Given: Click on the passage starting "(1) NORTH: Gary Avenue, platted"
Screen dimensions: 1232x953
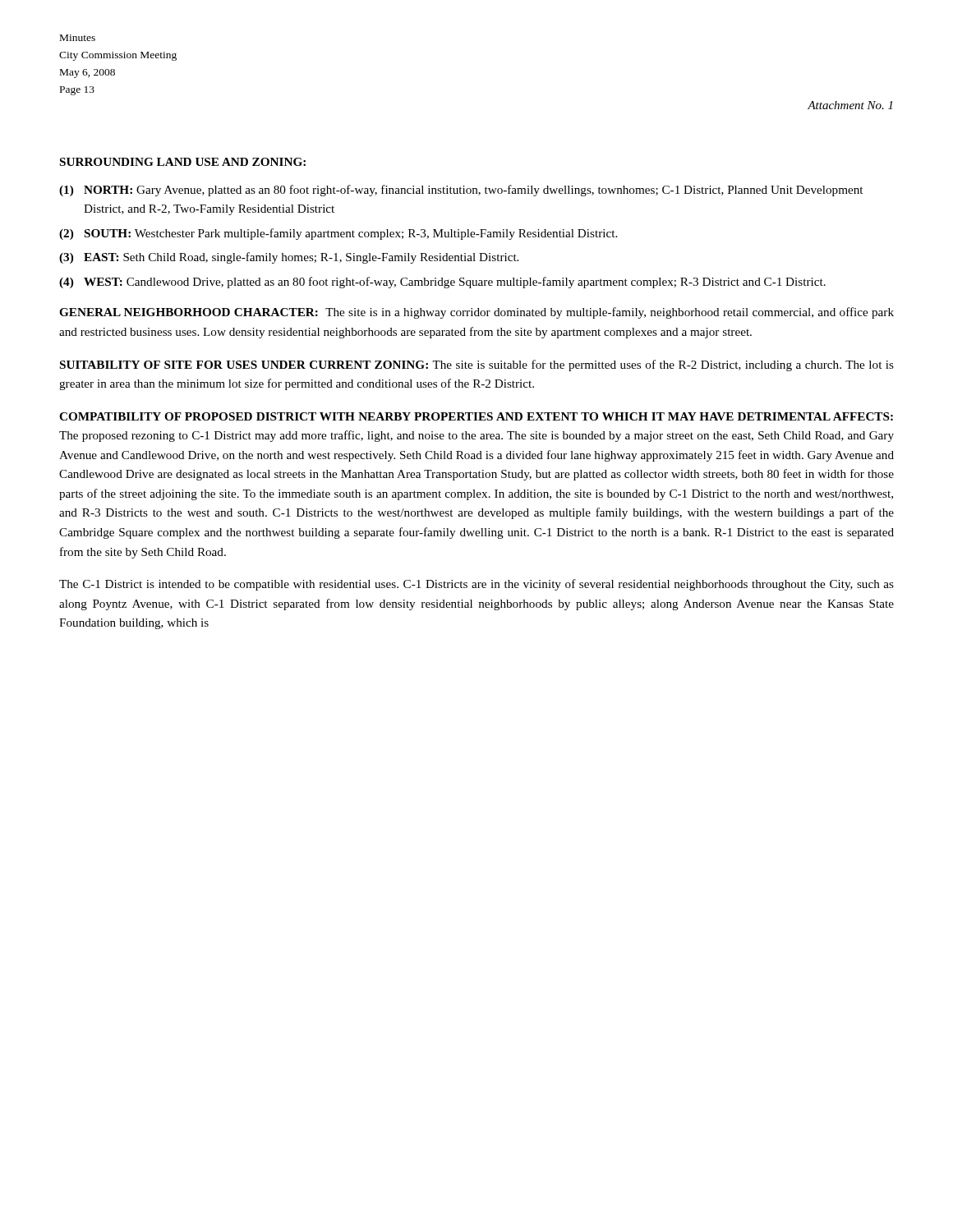Looking at the screenshot, I should 476,199.
